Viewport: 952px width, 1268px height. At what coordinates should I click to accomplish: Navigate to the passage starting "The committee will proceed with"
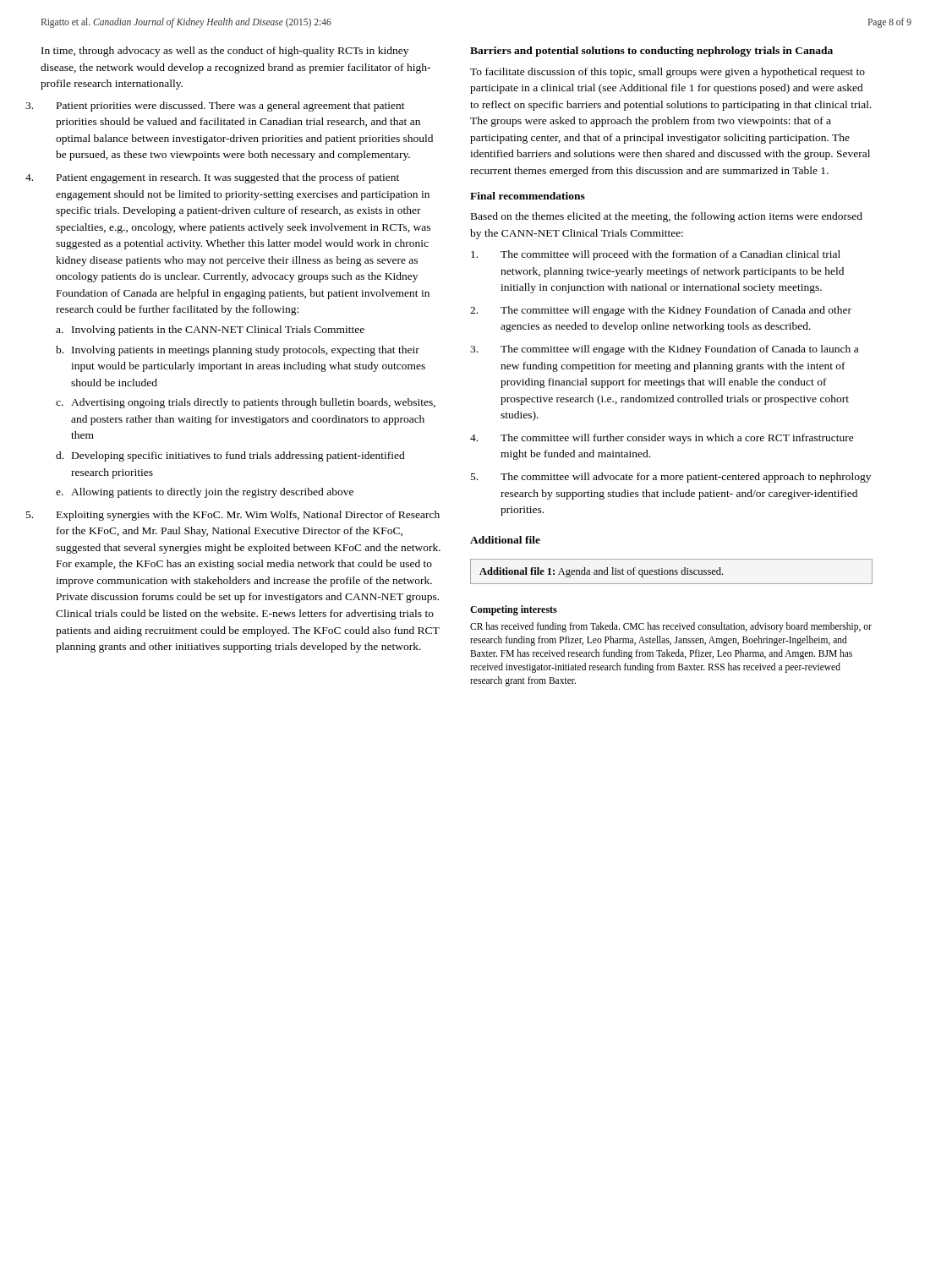point(665,270)
